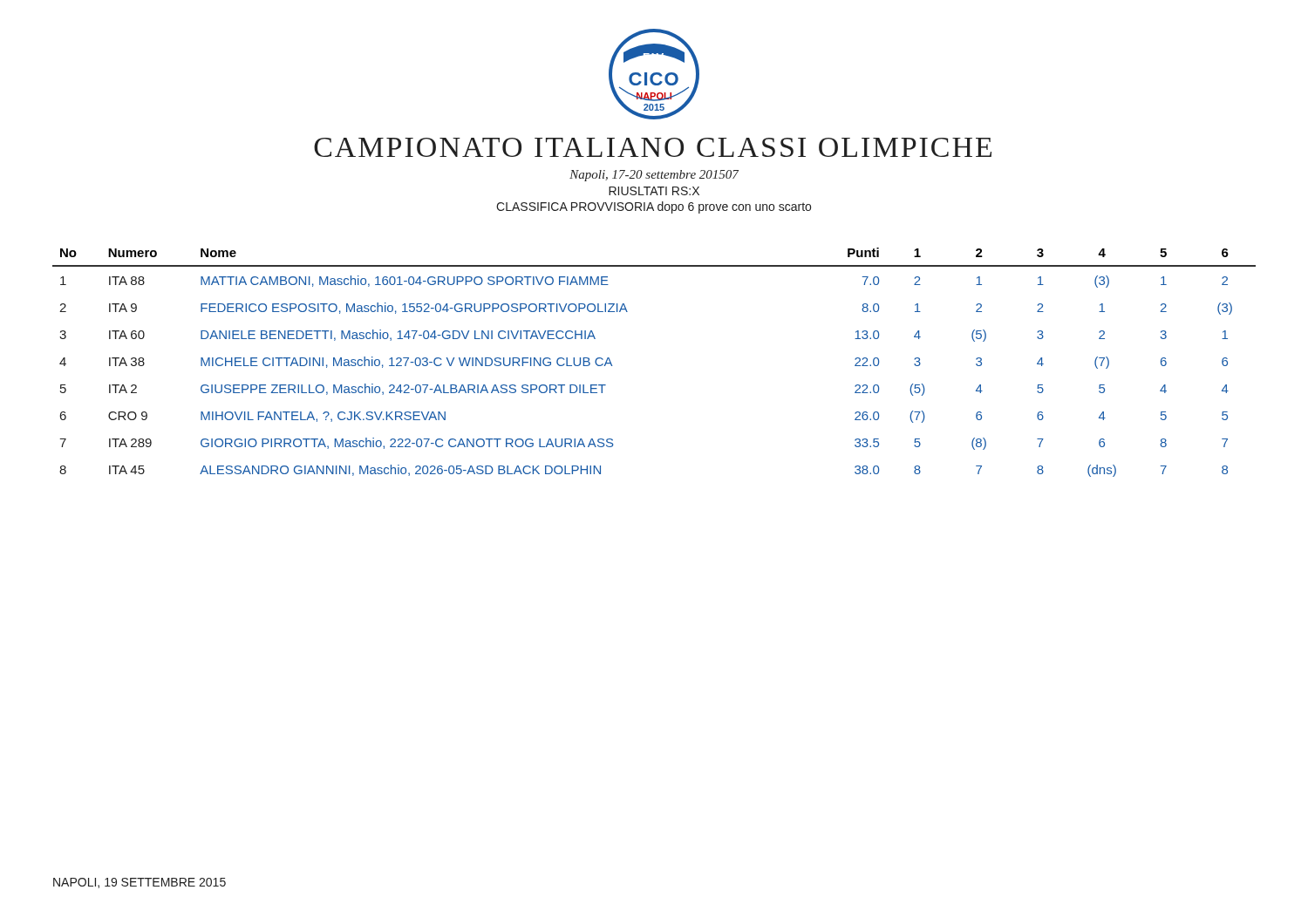Locate the logo
The width and height of the screenshot is (1308, 924).
tap(654, 61)
